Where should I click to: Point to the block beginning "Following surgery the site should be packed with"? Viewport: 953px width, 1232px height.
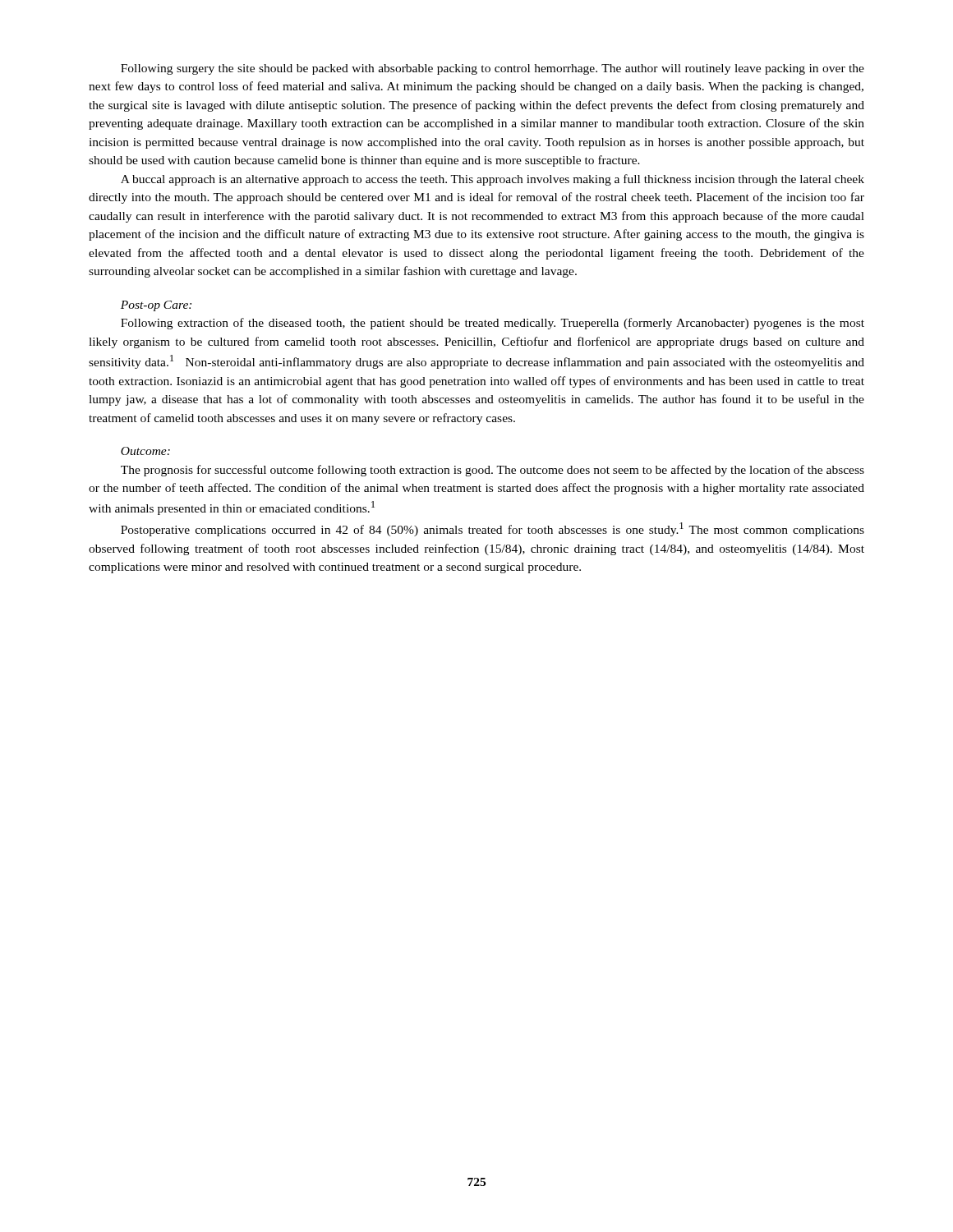(x=476, y=170)
